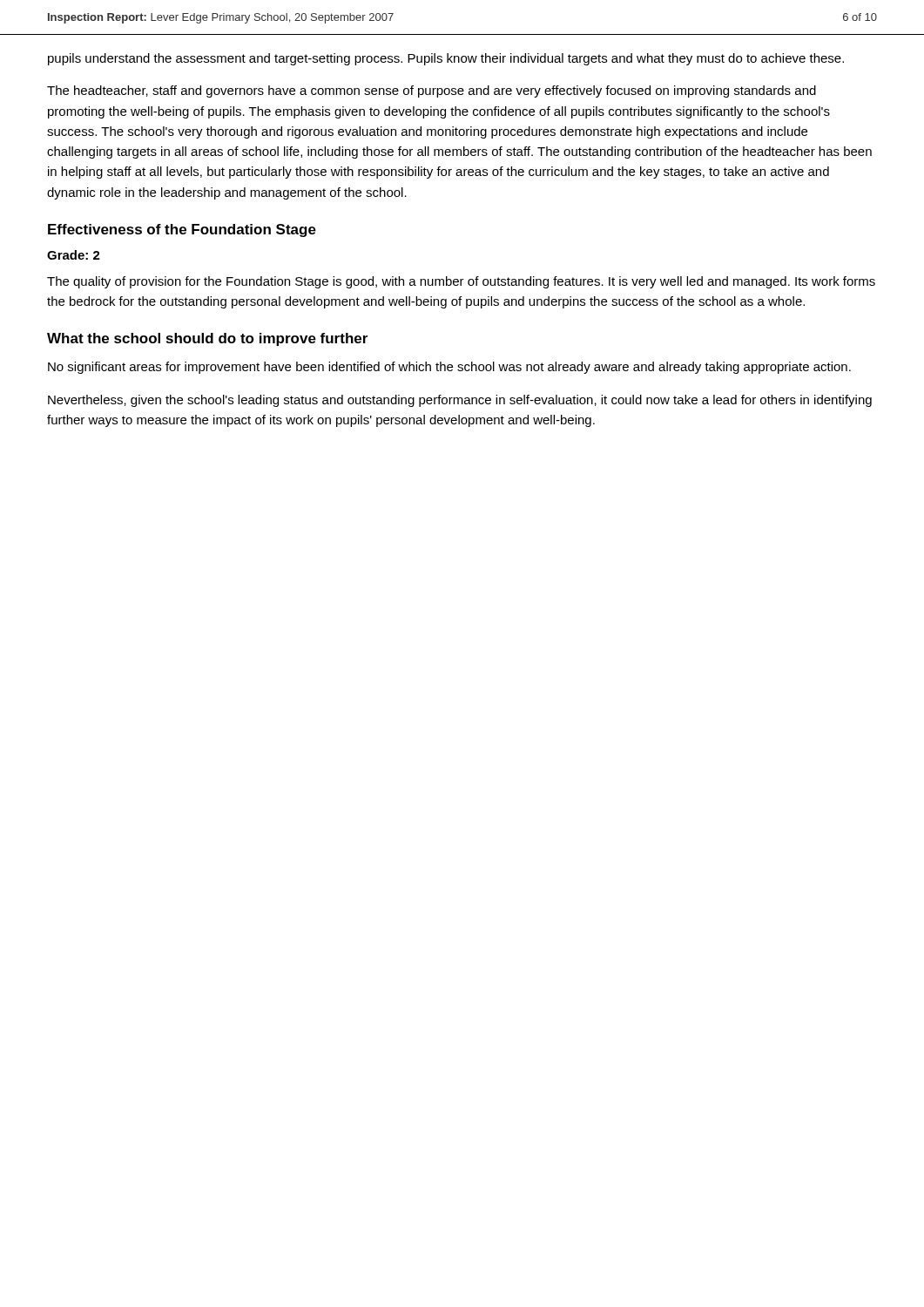Locate the section header that says "Effectiveness of the Foundation"
Screen dimensions: 1307x924
(182, 229)
